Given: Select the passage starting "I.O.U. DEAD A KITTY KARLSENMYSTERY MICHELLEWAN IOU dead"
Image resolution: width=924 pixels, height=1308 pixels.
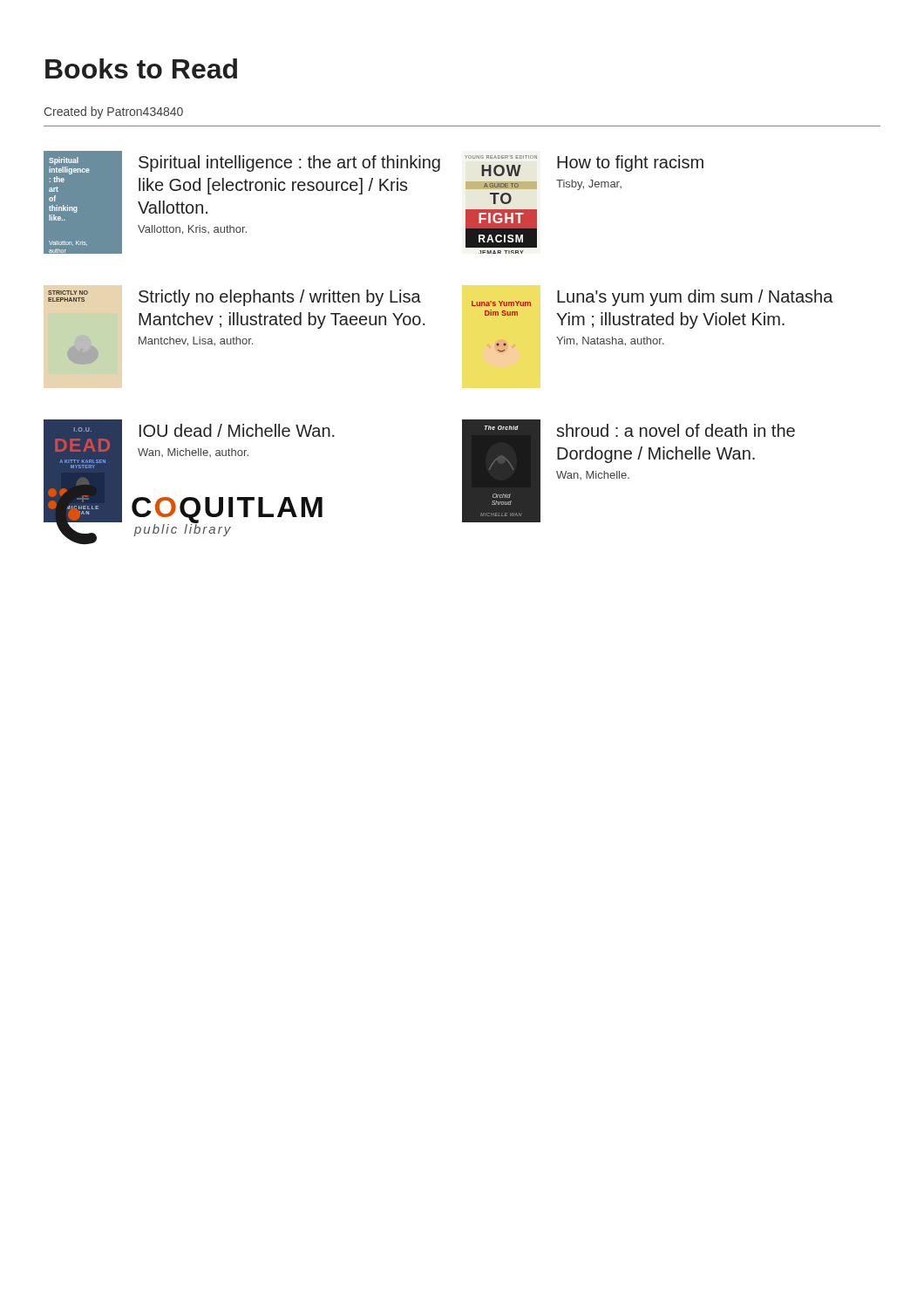Looking at the screenshot, I should coord(244,471).
